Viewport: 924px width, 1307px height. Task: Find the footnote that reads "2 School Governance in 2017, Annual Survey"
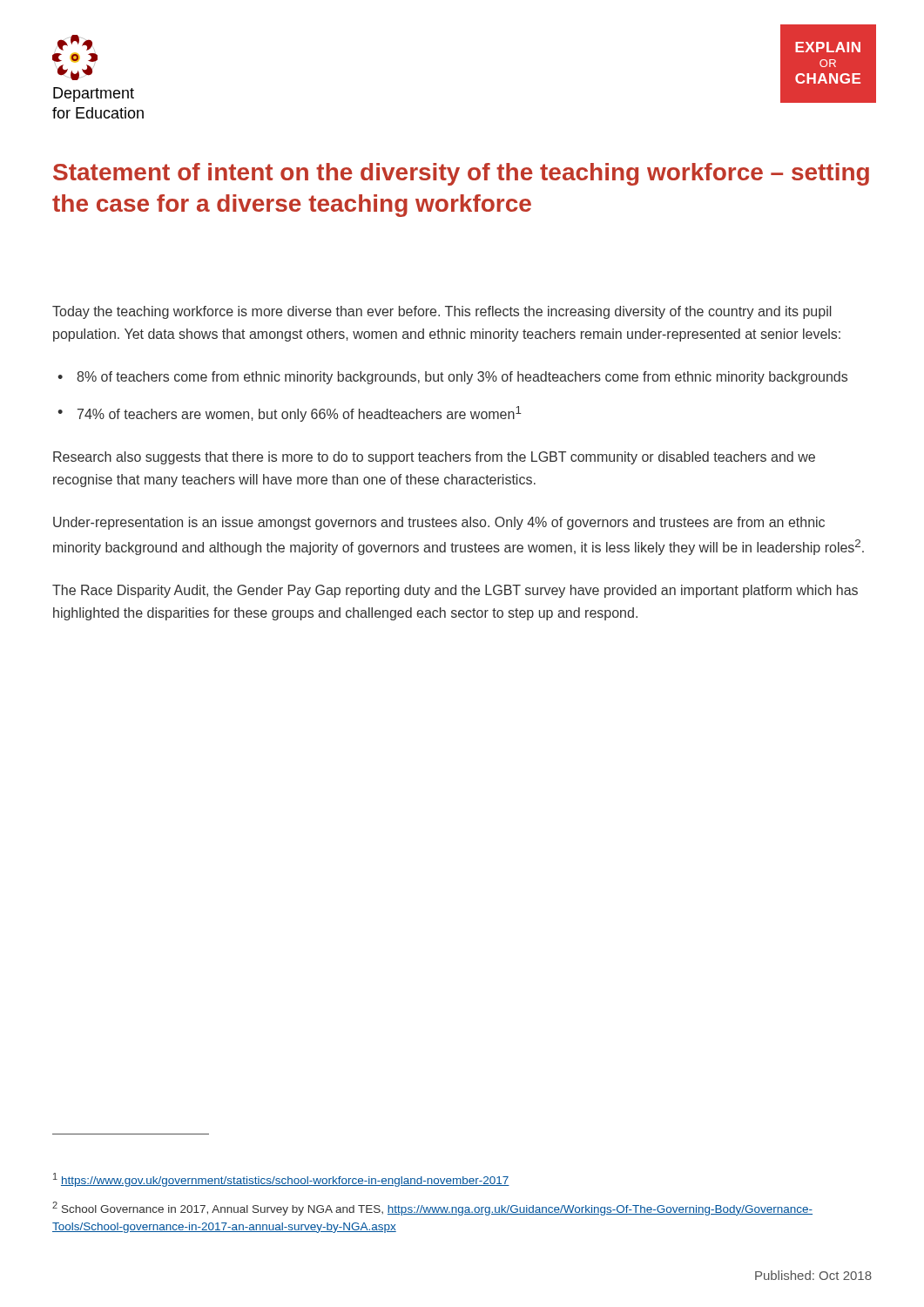point(432,1216)
